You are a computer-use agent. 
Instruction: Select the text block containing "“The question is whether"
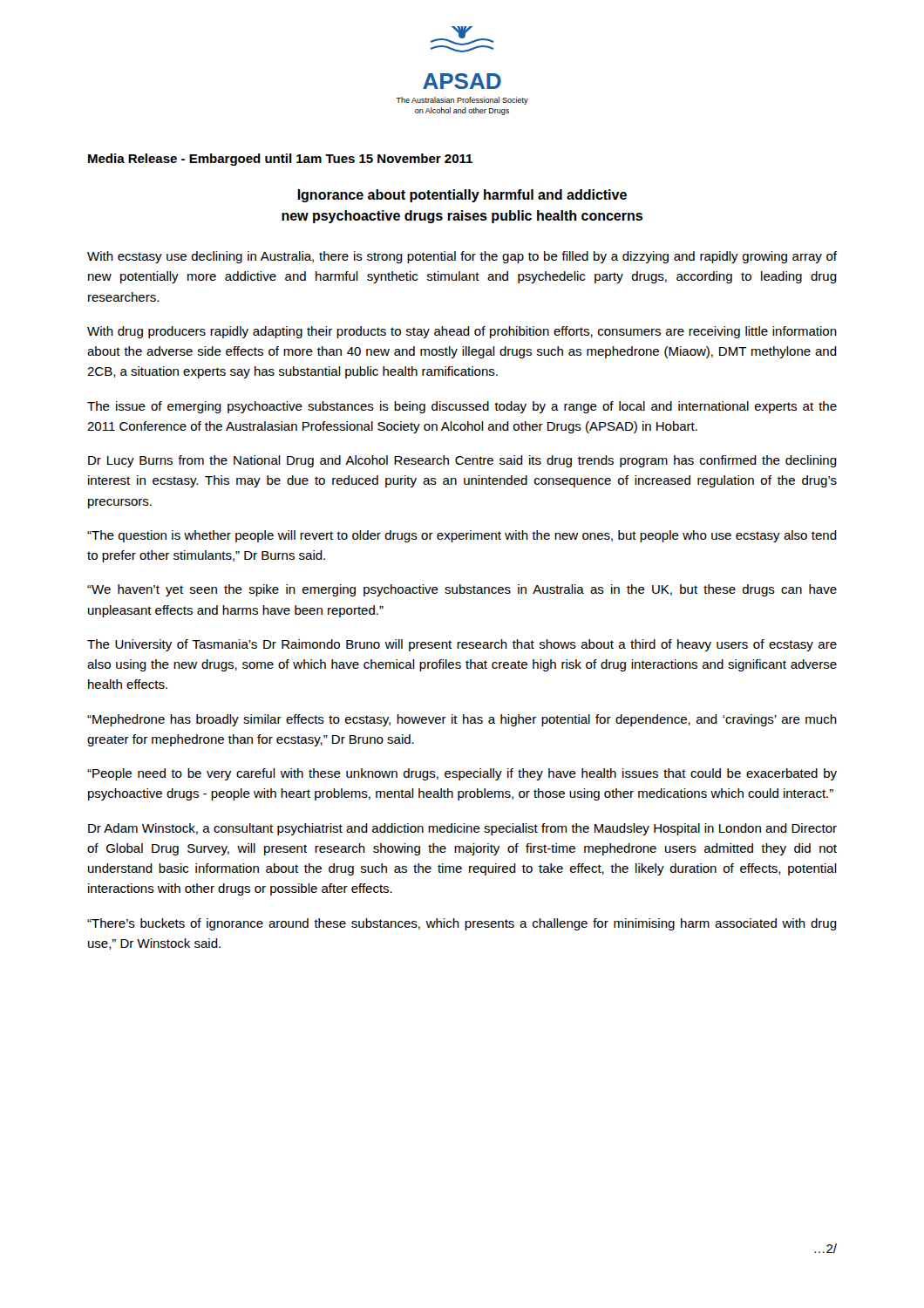point(462,545)
